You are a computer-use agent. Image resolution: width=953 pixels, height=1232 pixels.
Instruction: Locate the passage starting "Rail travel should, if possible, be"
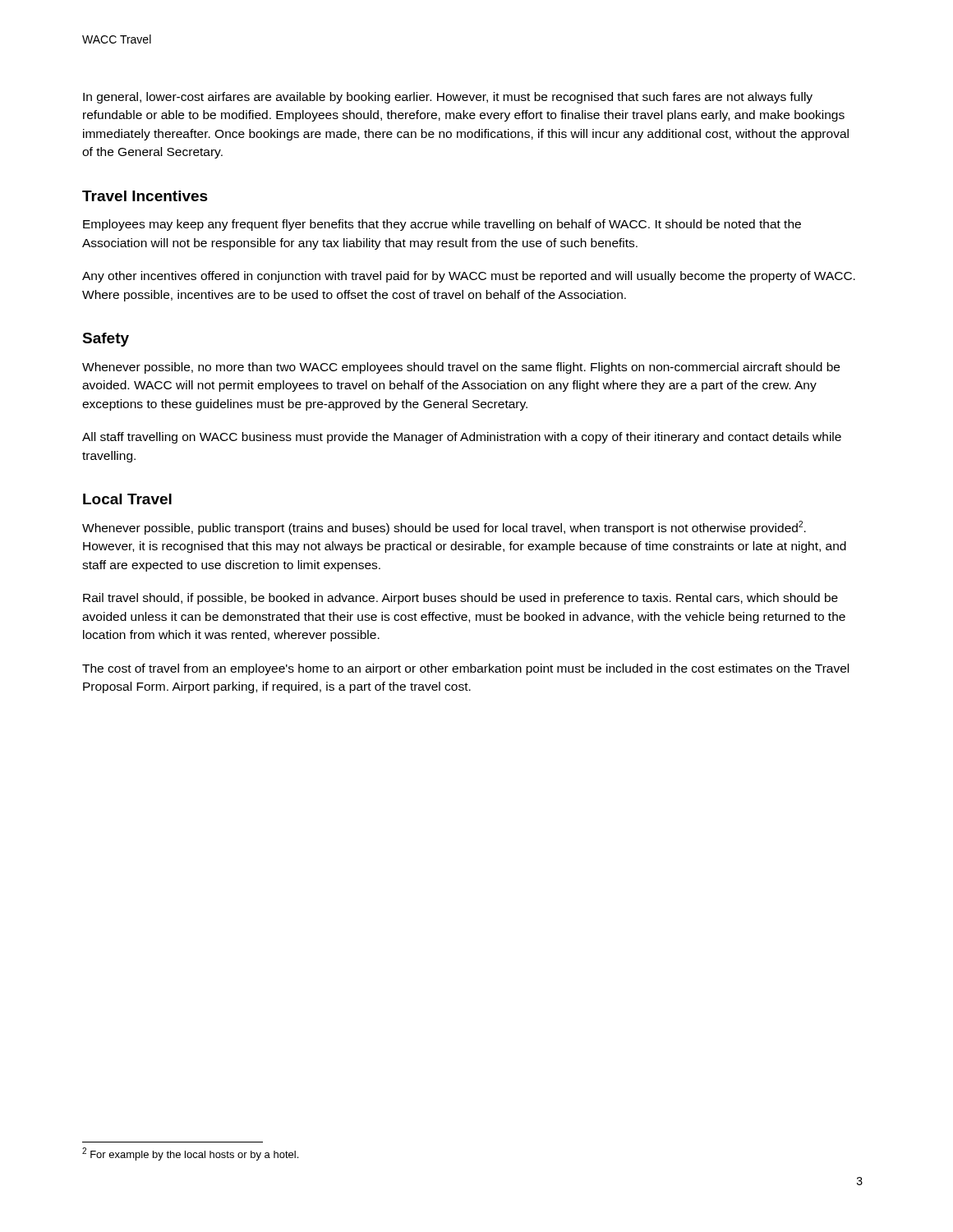[x=472, y=617]
